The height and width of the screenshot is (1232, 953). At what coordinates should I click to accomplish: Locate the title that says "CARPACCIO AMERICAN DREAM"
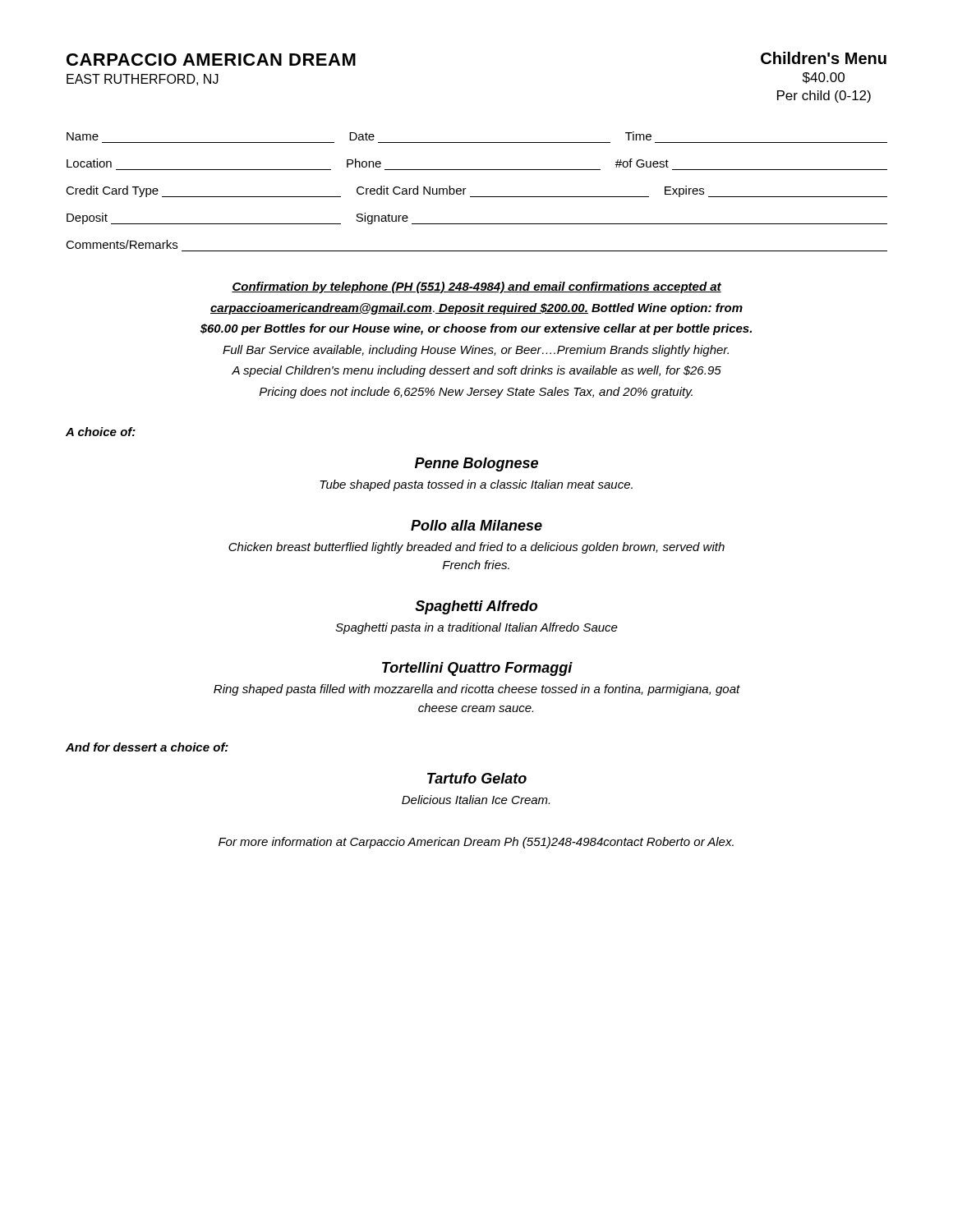211,60
